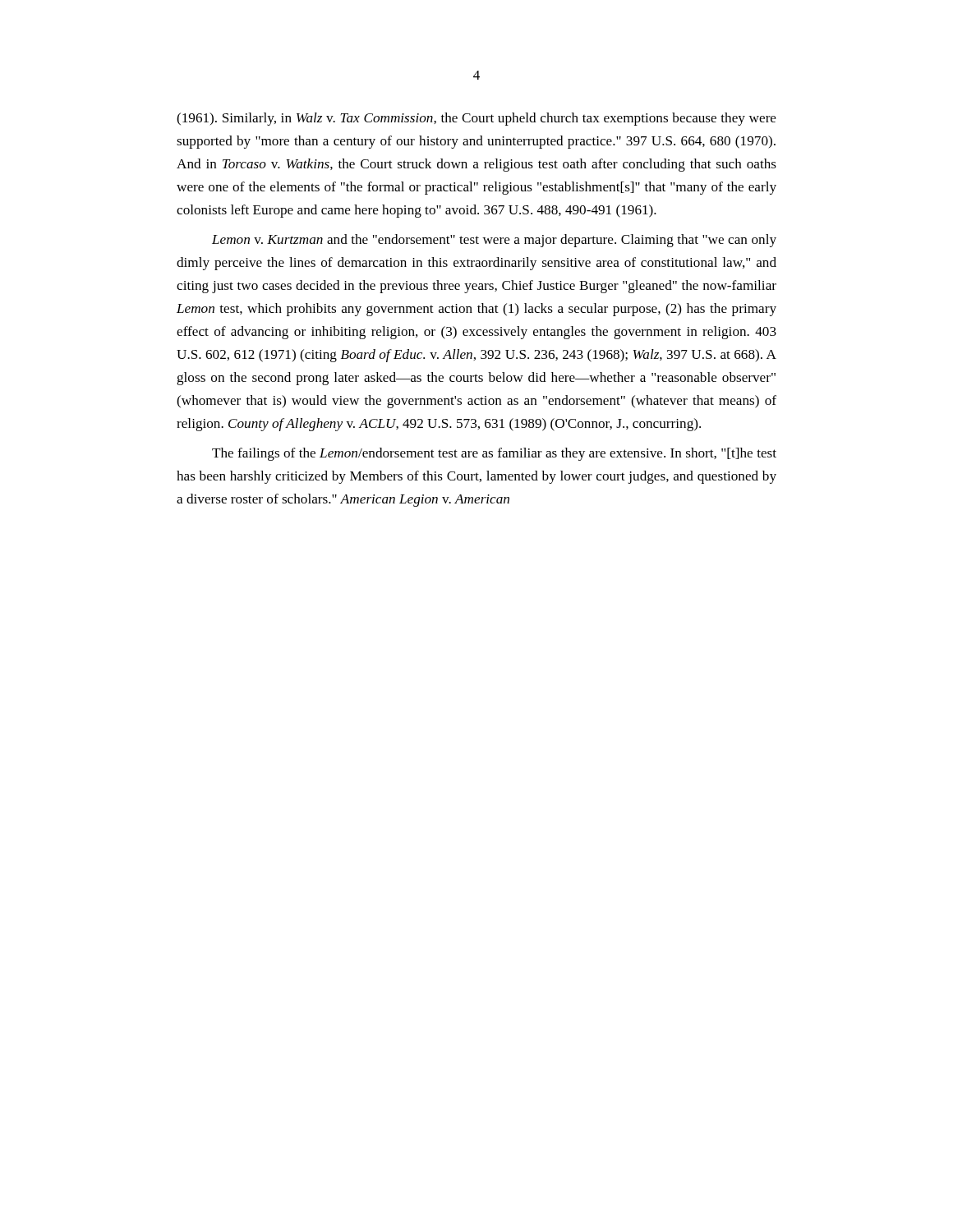Click the passage that begins "Lemon v. Kurtzman and"
The image size is (953, 1232).
[x=476, y=331]
